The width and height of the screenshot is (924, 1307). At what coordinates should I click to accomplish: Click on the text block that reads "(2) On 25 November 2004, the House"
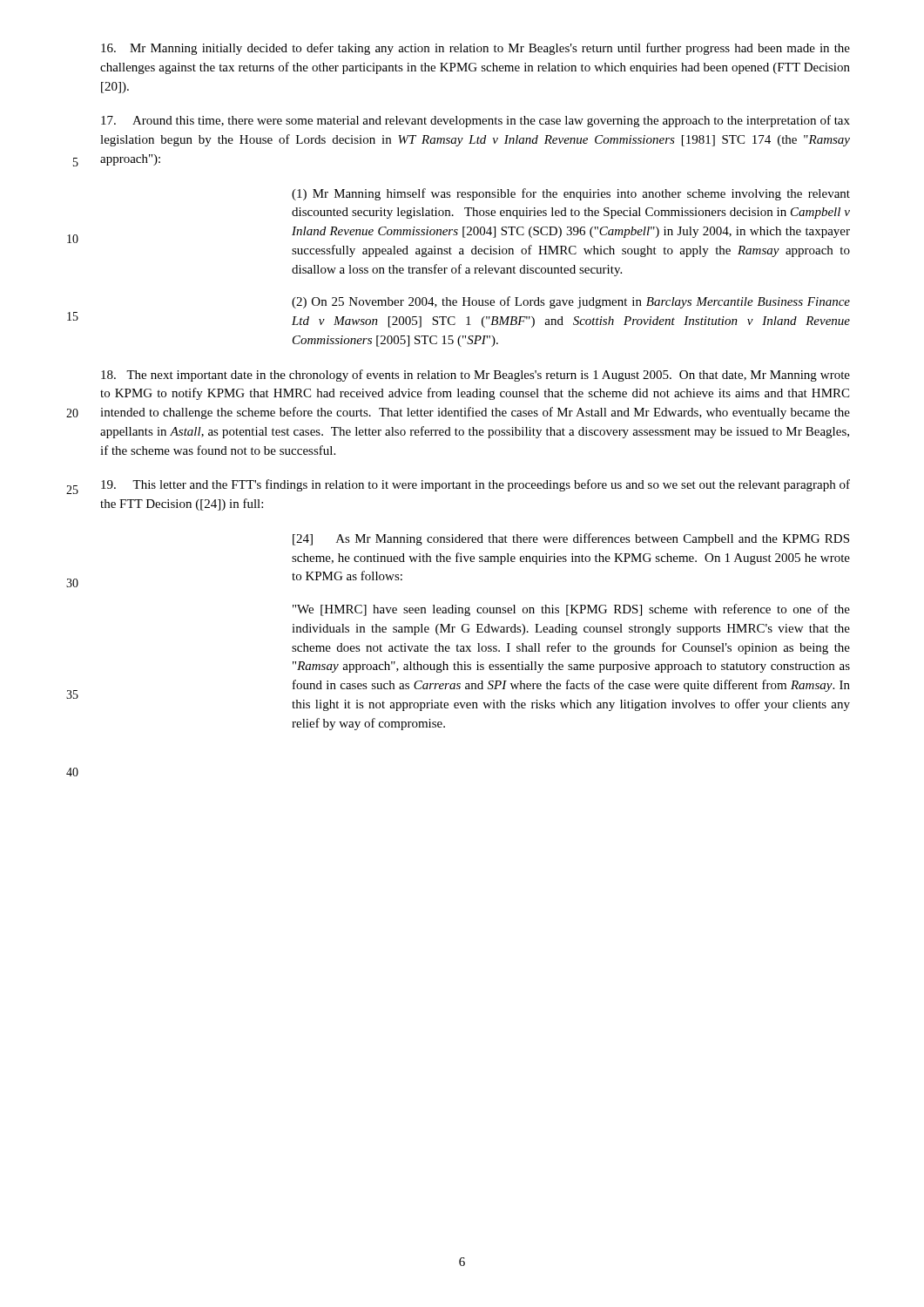[571, 321]
